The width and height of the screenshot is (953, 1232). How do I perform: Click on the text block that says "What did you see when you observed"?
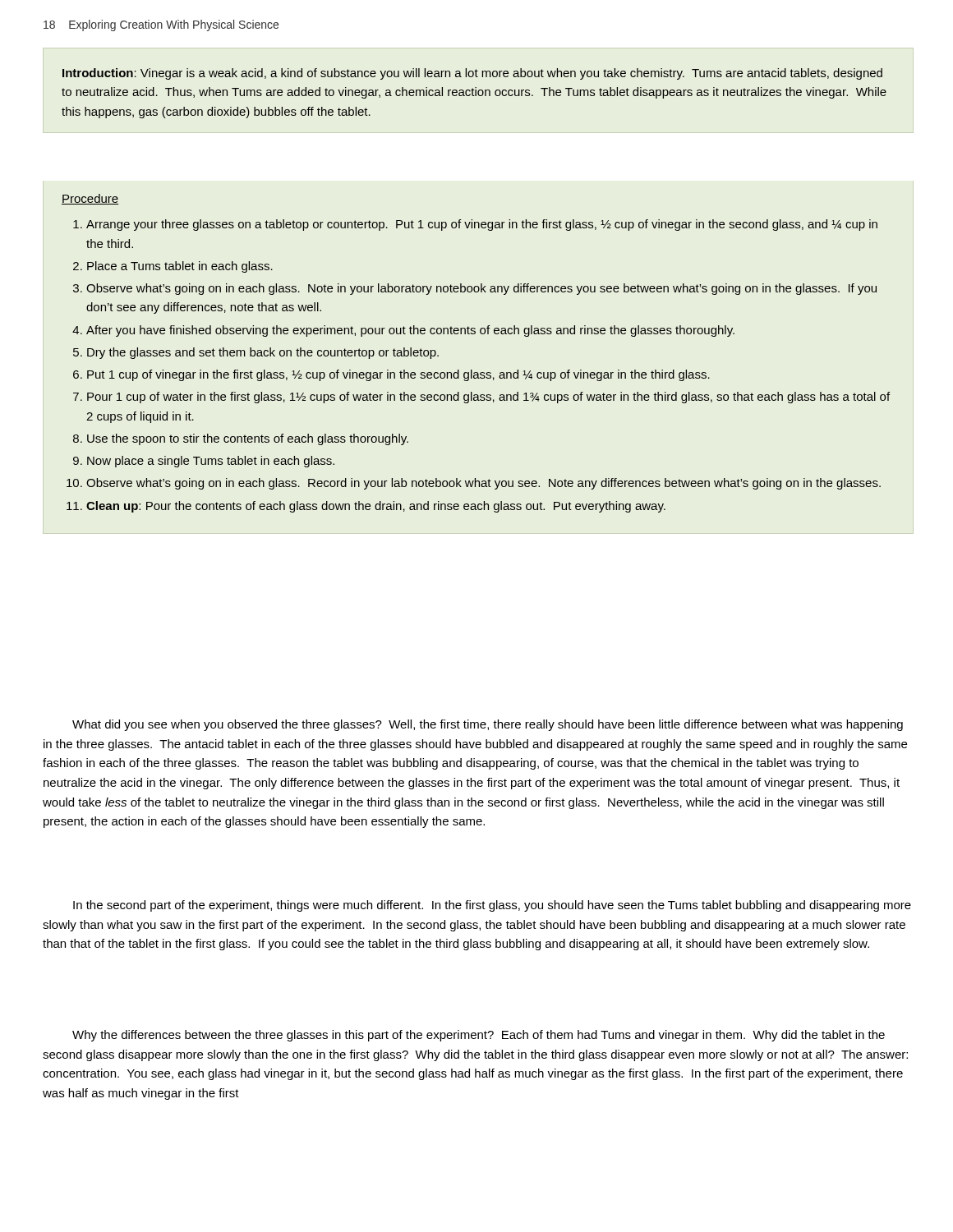[475, 773]
